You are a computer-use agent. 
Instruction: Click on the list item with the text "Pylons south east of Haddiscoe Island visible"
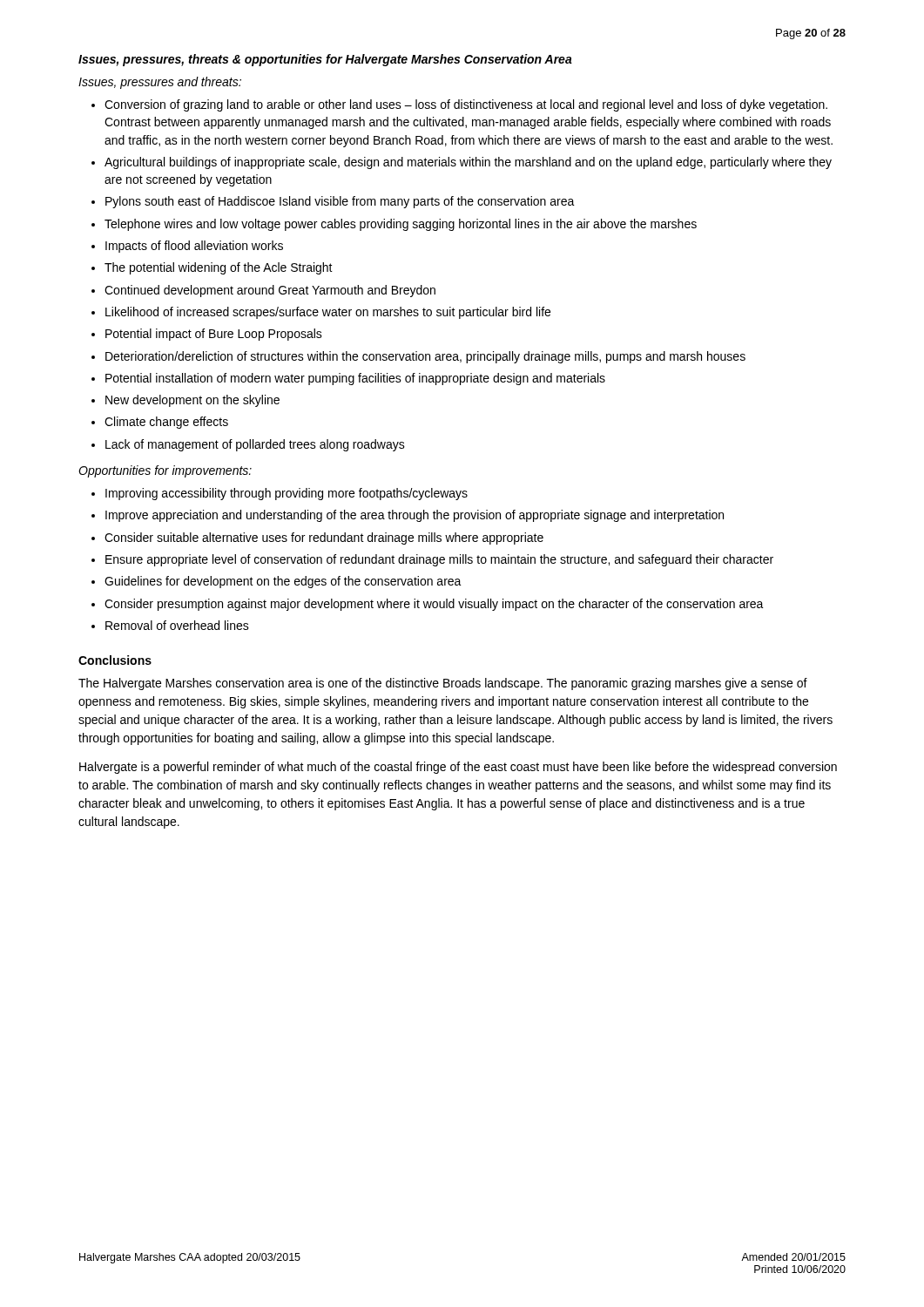click(475, 202)
